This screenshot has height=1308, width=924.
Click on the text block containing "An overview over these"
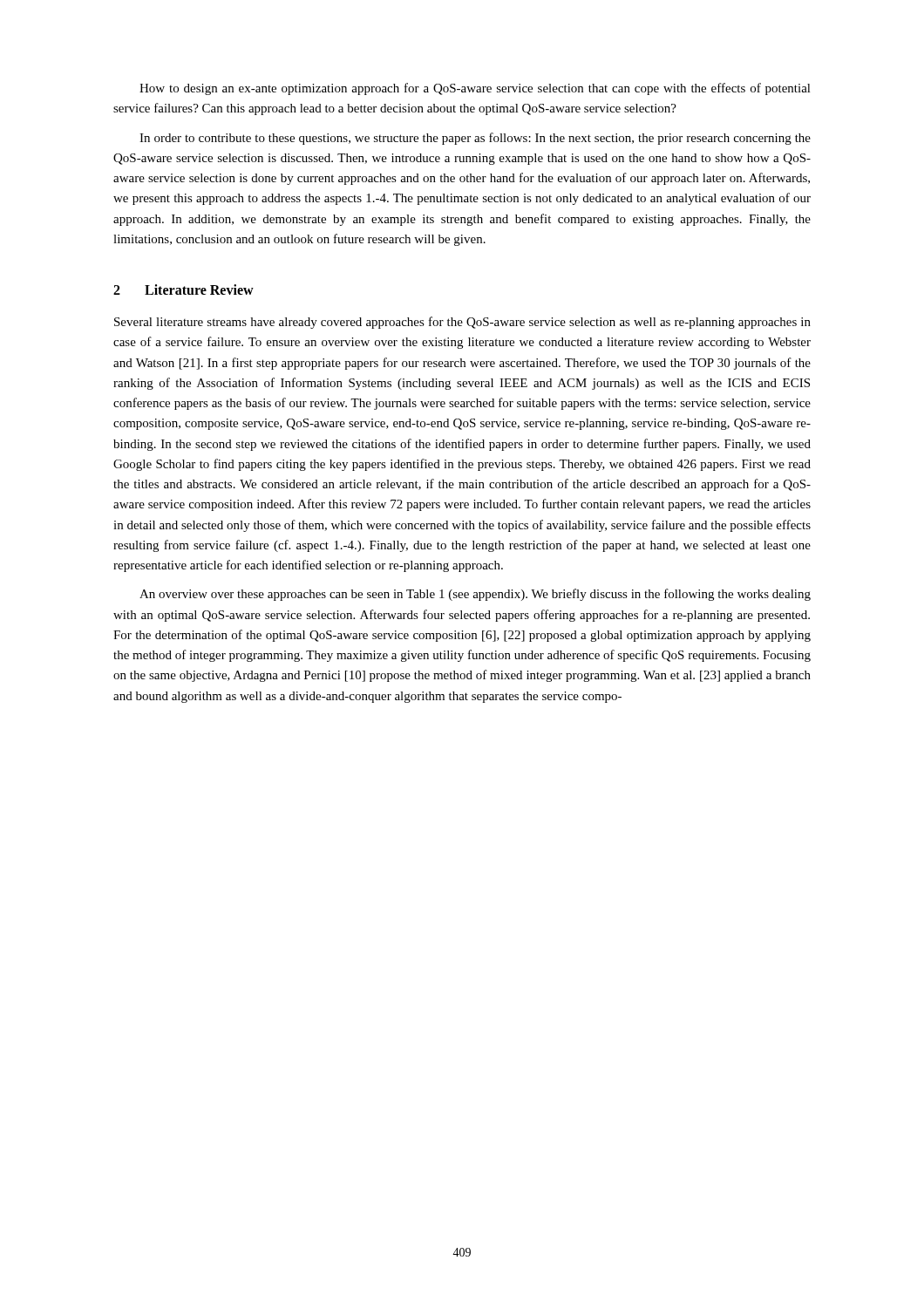(462, 645)
